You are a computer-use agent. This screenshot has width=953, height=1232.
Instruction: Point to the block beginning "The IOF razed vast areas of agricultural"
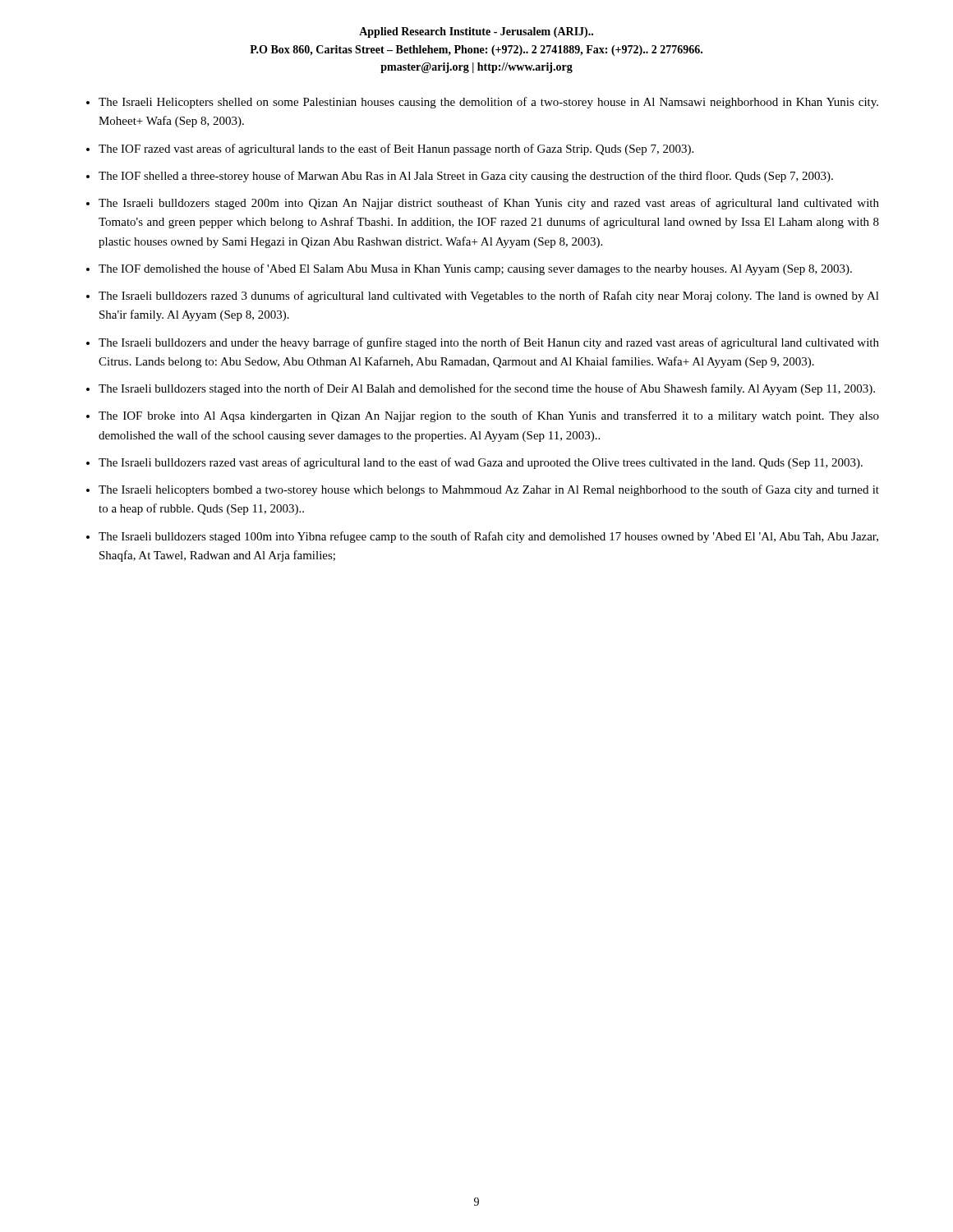pyautogui.click(x=396, y=148)
